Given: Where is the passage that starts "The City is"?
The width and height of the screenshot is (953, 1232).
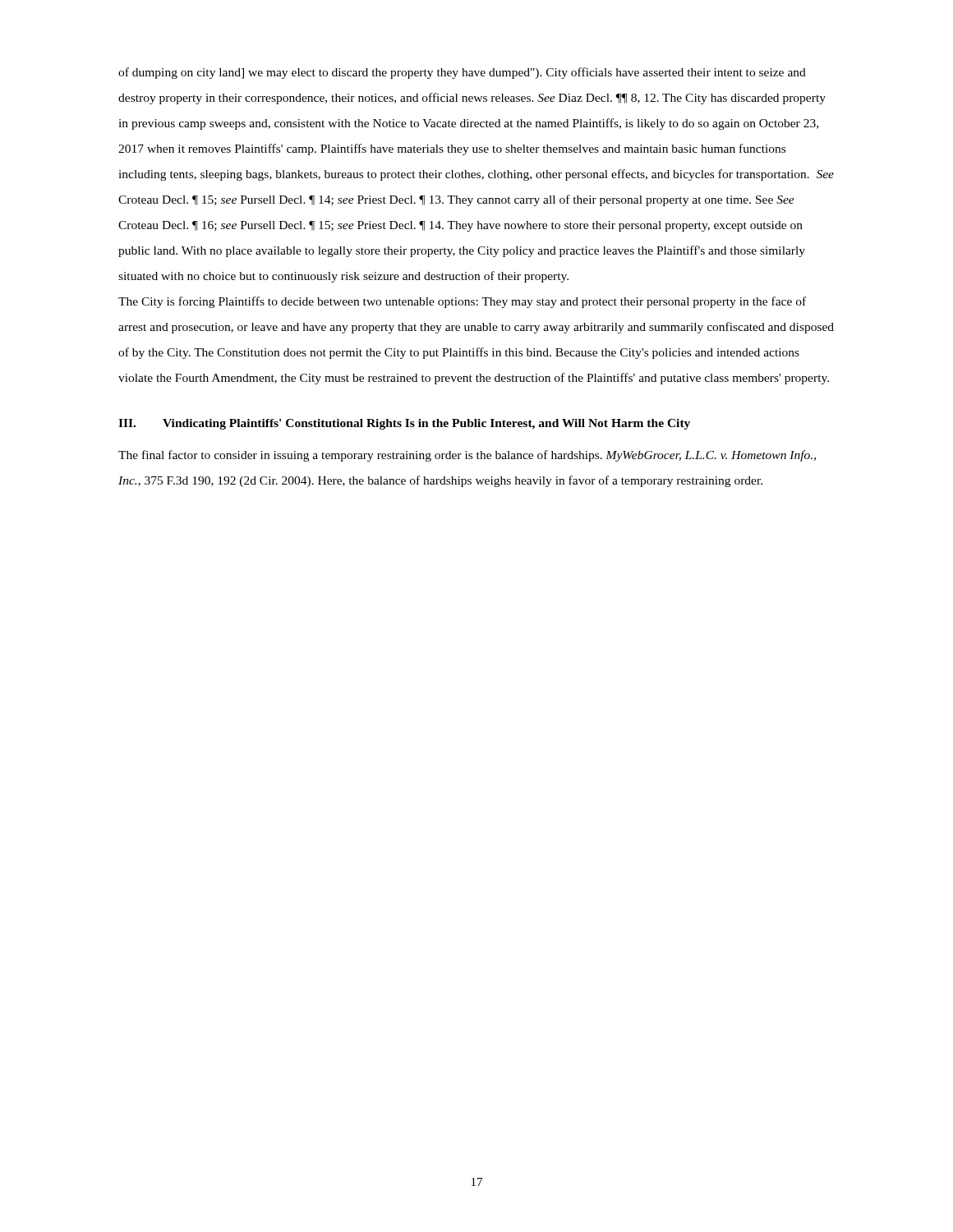Looking at the screenshot, I should [x=476, y=339].
